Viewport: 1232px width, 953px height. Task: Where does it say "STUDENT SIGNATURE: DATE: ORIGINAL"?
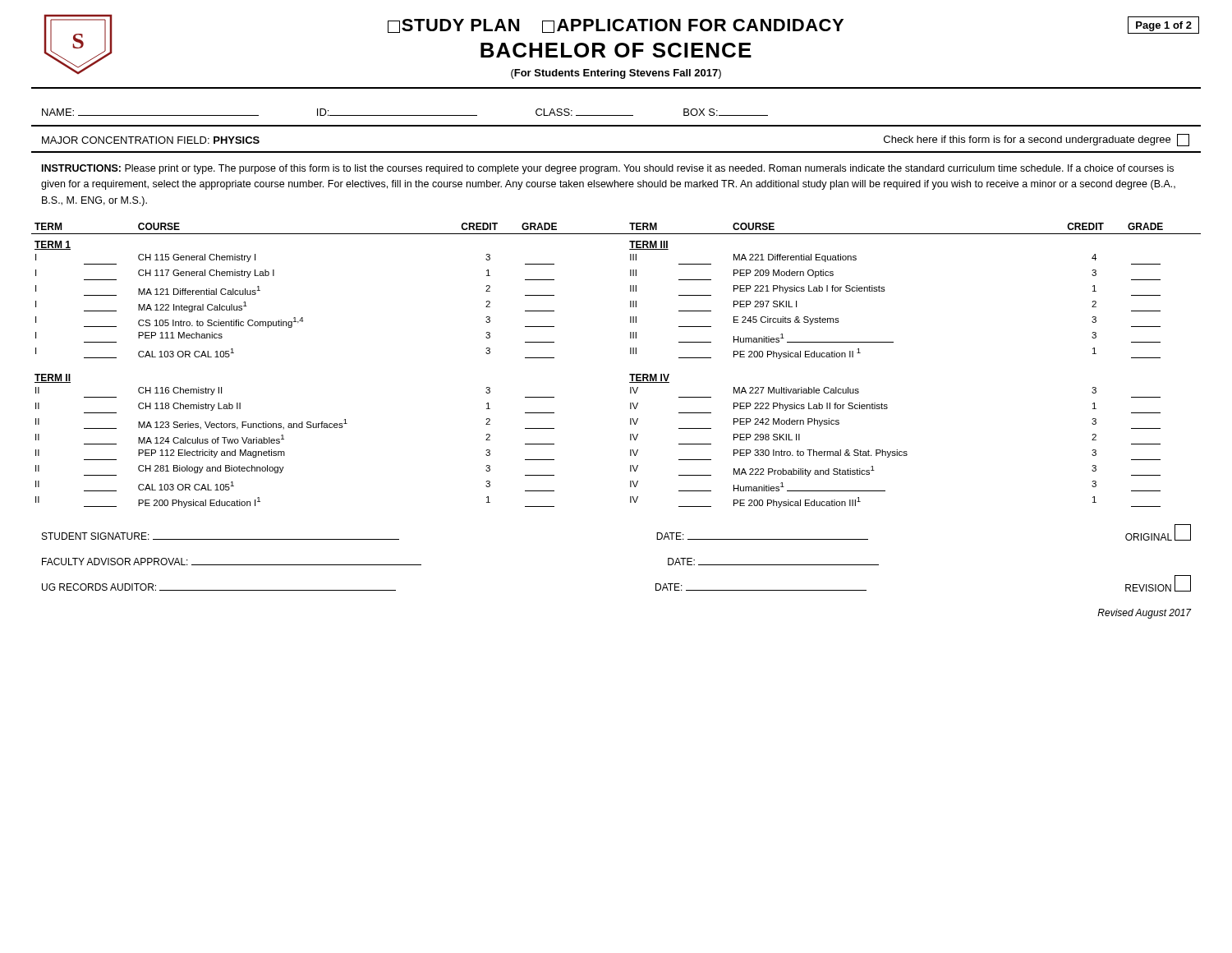coord(93,533)
